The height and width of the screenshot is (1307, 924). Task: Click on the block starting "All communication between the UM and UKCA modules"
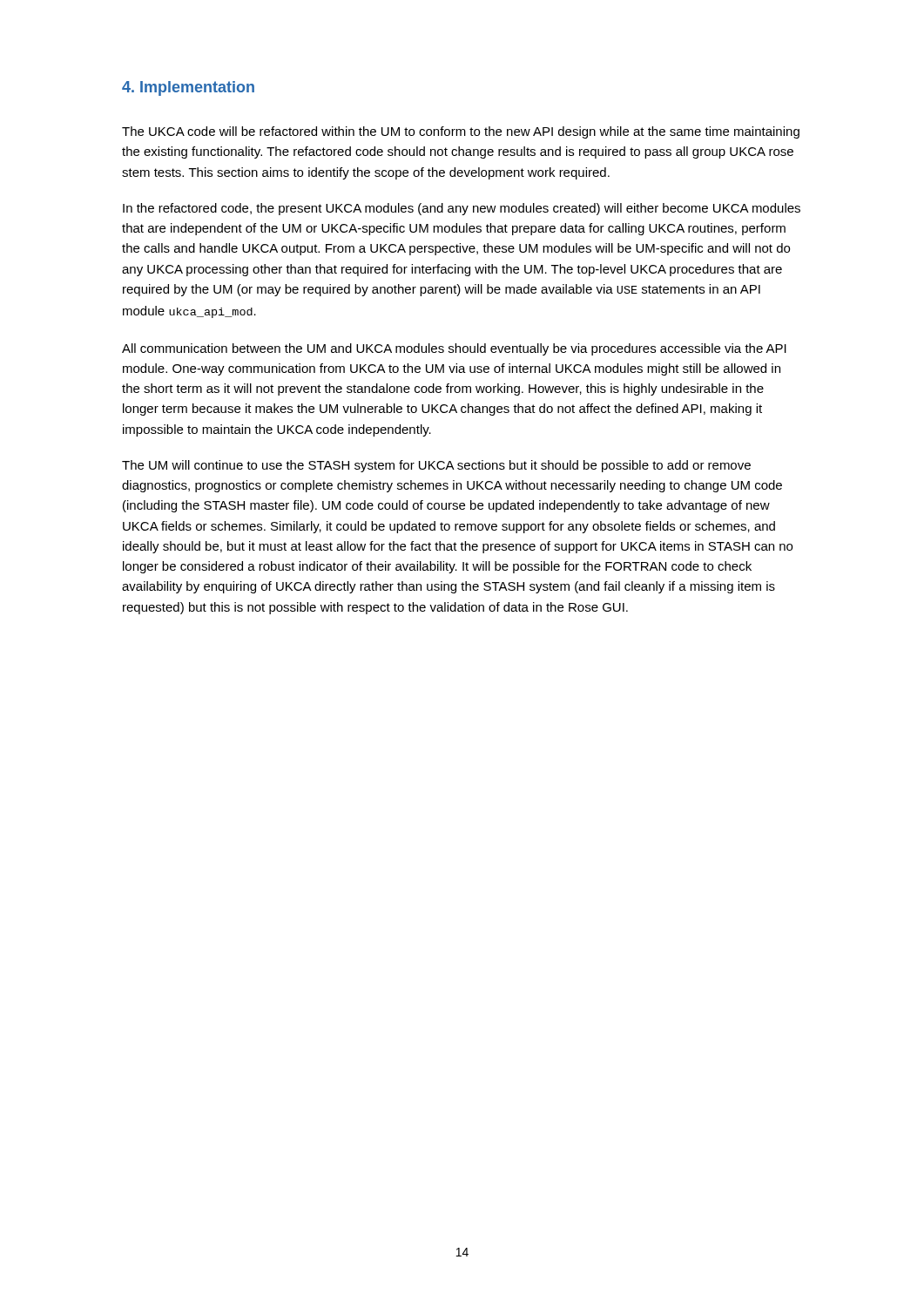(x=455, y=388)
